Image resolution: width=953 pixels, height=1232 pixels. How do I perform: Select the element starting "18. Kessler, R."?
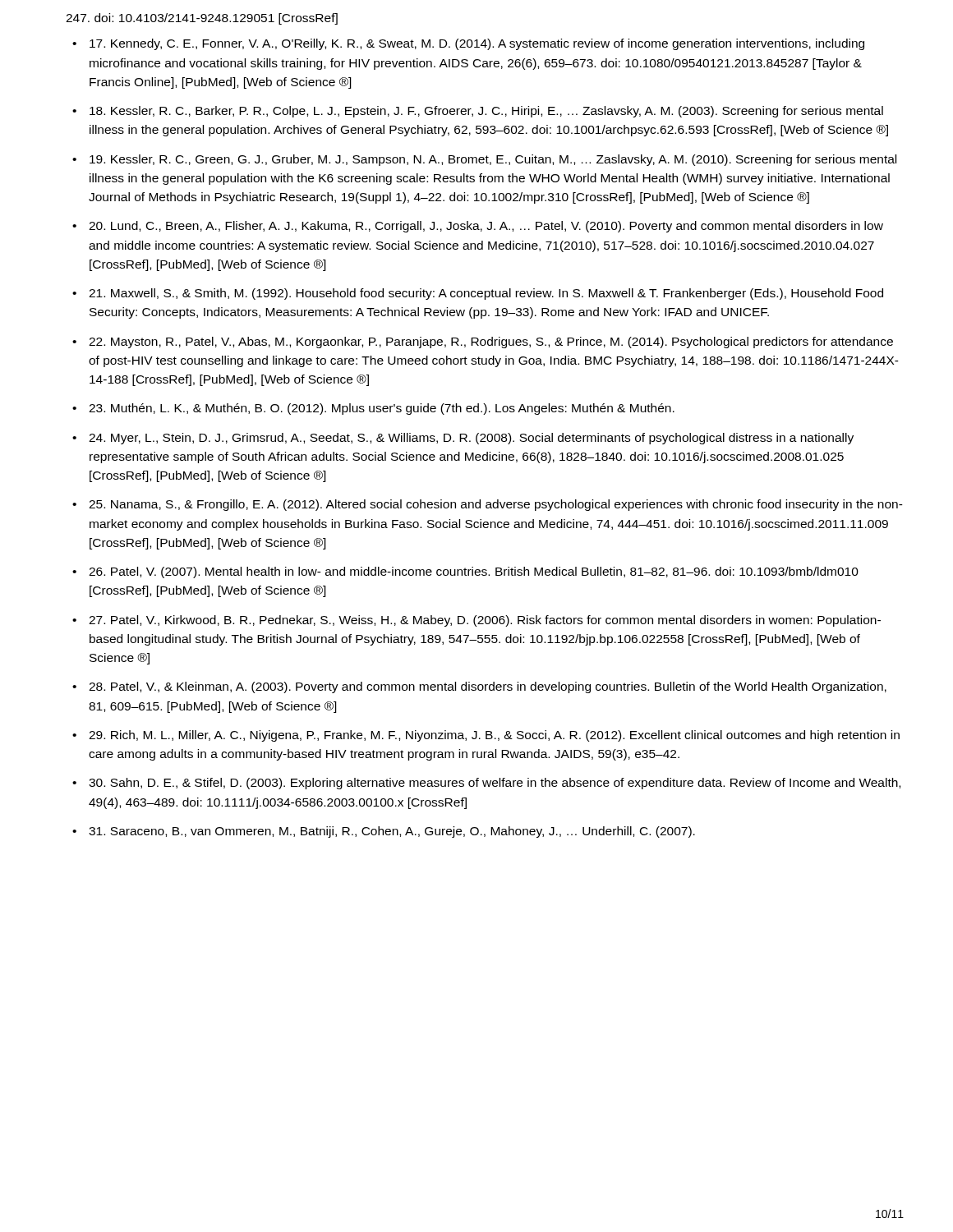click(489, 120)
